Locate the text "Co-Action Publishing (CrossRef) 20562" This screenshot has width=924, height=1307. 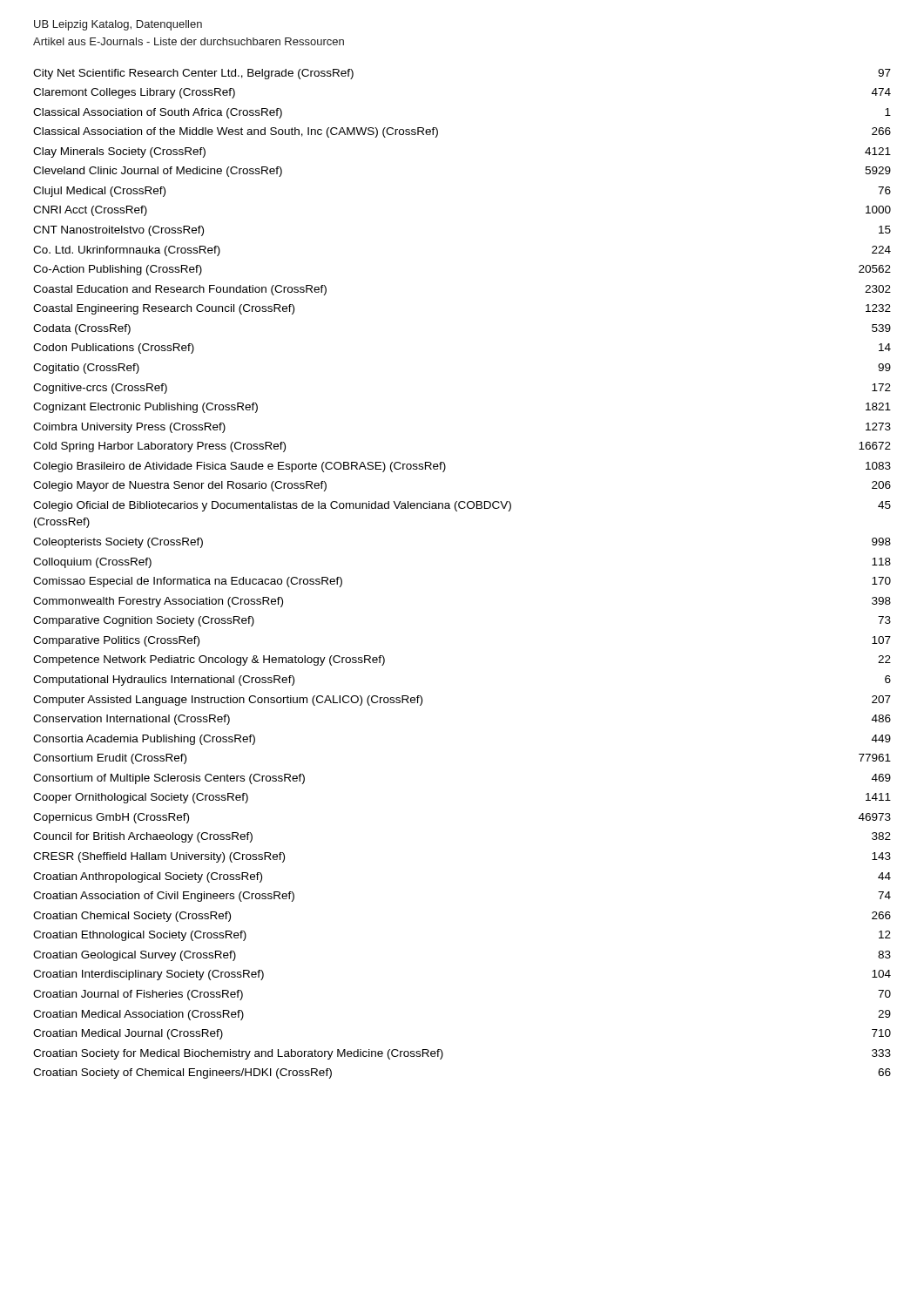pos(116,270)
